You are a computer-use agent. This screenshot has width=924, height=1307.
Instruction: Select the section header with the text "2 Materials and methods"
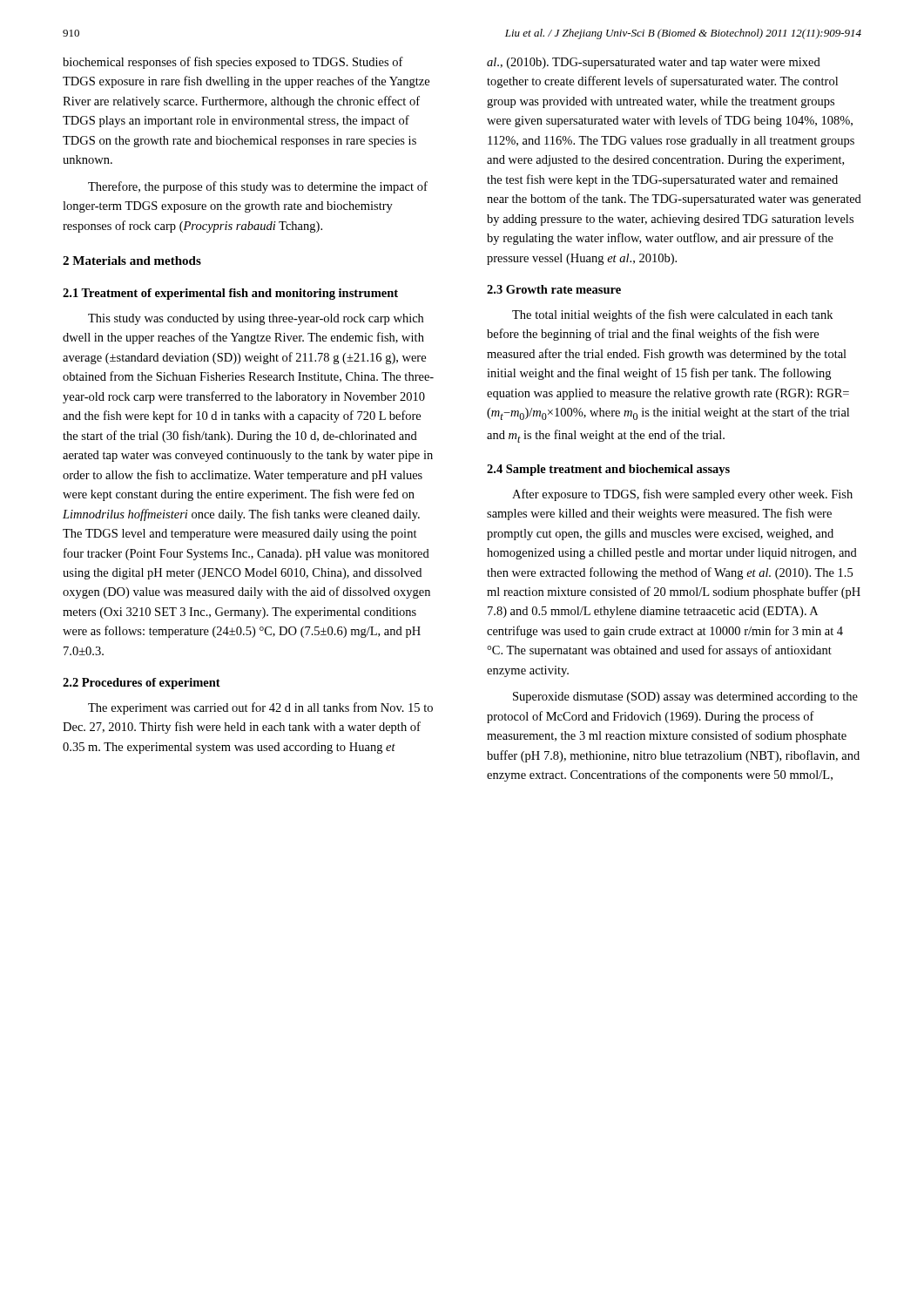[132, 261]
